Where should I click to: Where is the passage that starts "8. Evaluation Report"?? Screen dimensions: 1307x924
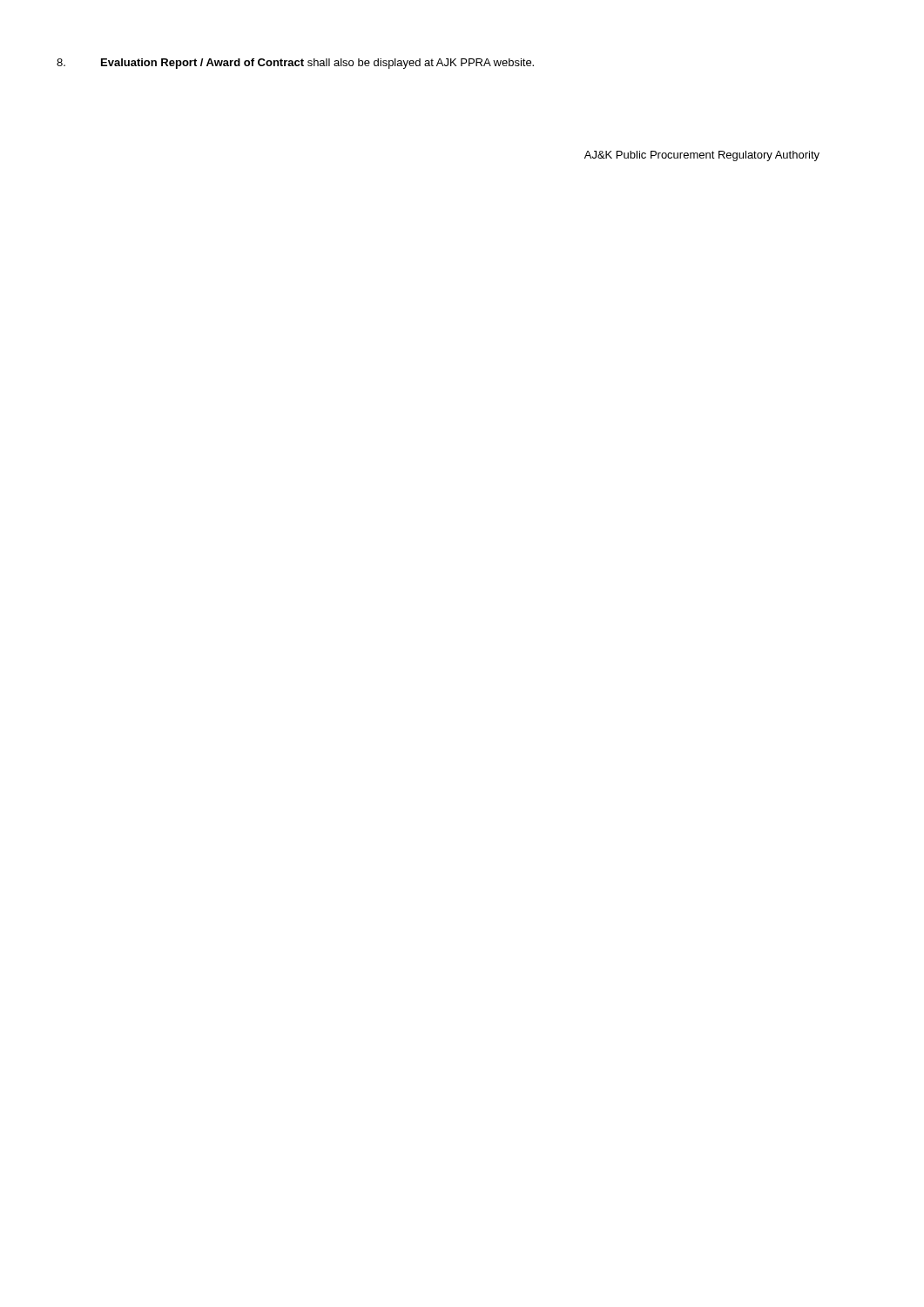pyautogui.click(x=462, y=62)
